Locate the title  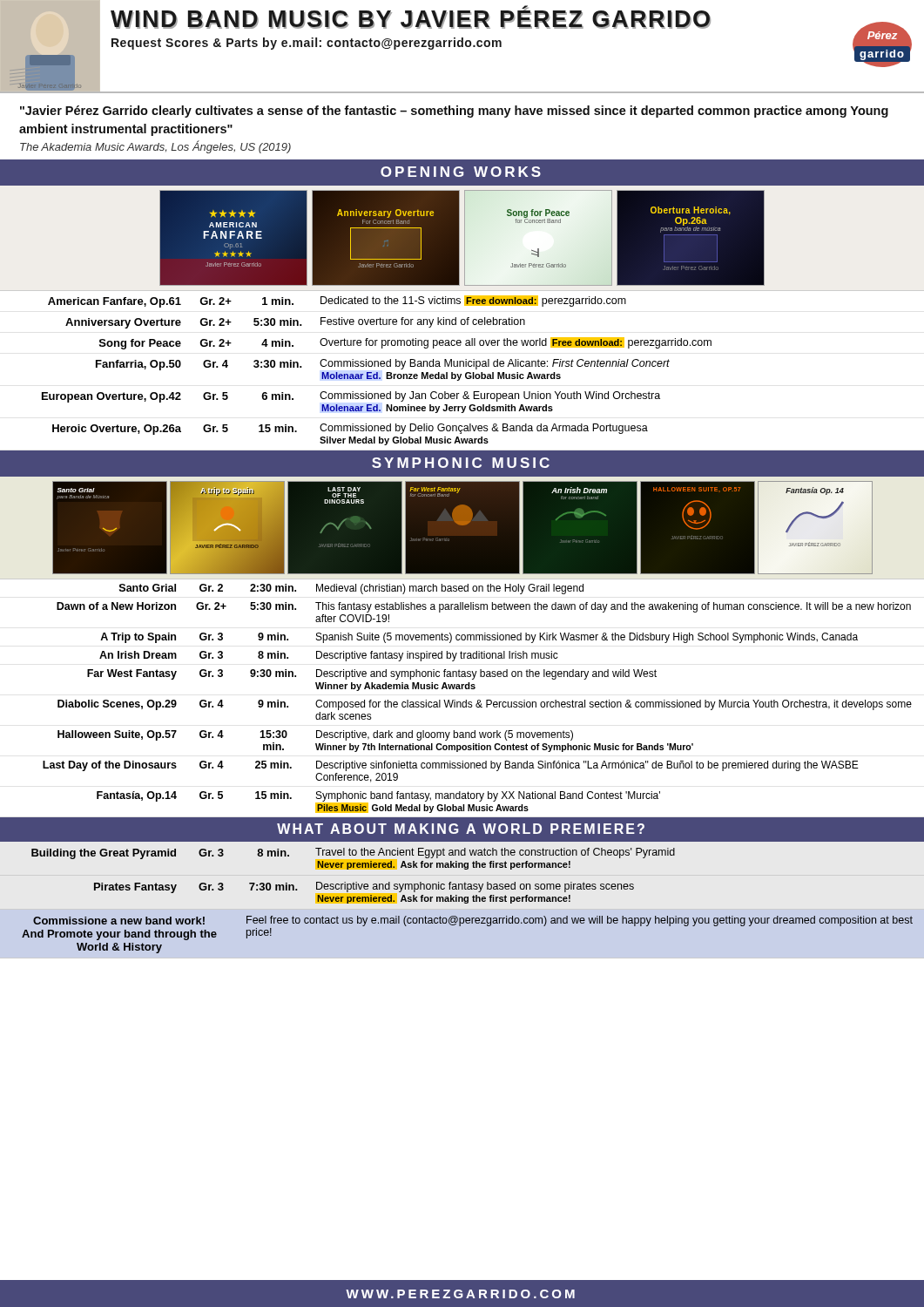coord(411,20)
